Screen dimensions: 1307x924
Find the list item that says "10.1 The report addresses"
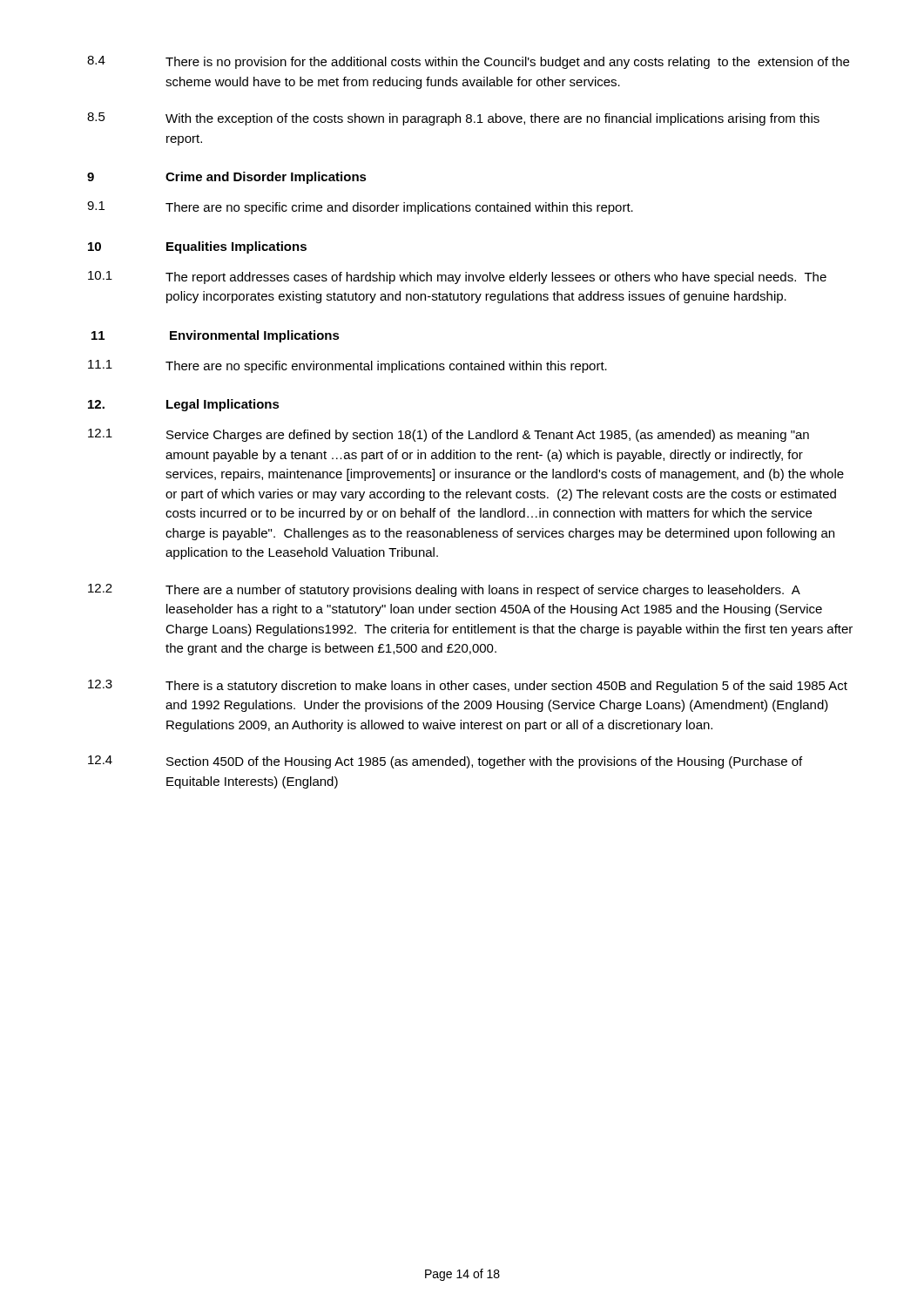point(471,287)
